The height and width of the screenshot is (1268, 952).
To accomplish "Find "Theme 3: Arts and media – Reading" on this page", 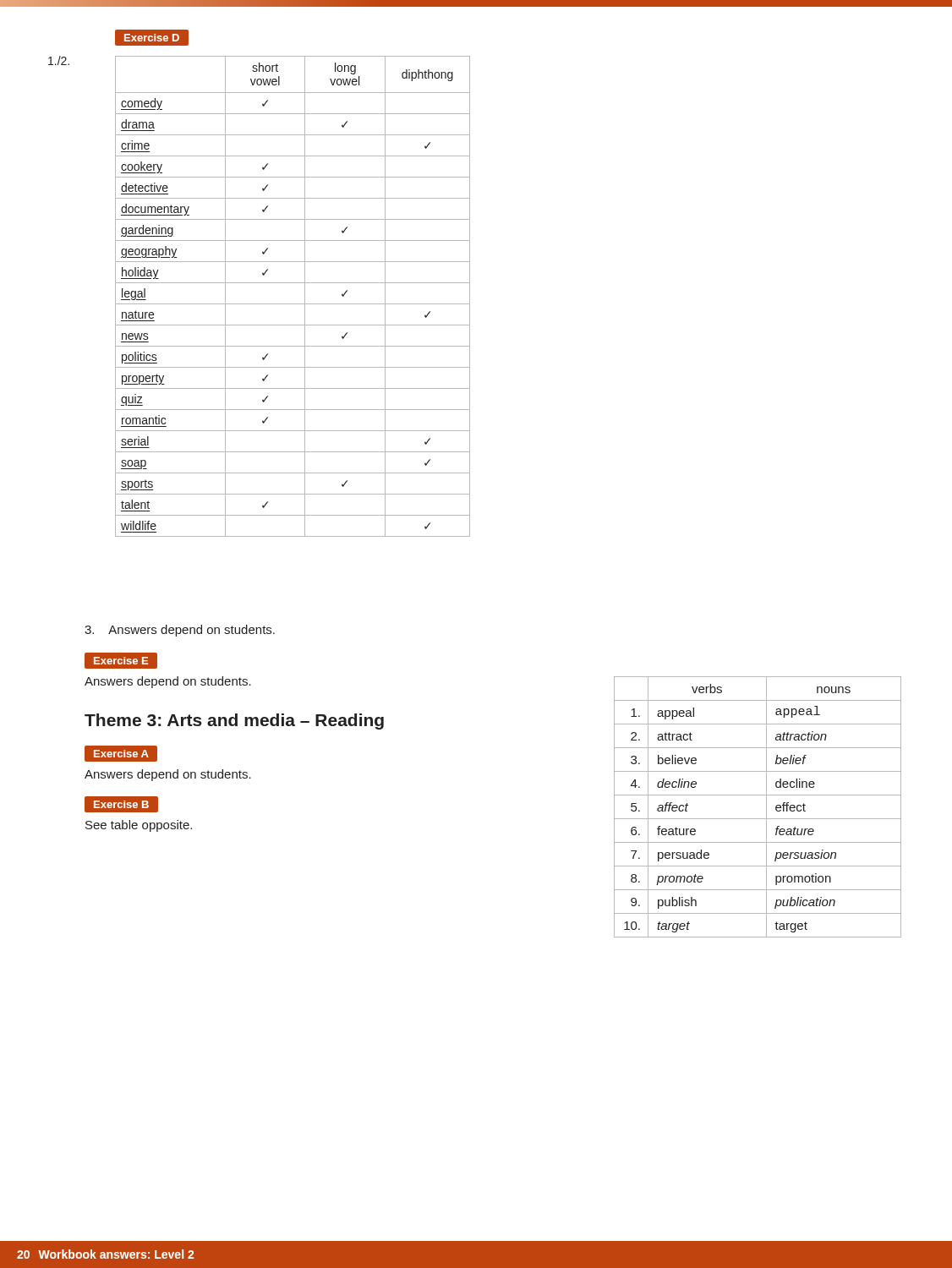I will 235,720.
